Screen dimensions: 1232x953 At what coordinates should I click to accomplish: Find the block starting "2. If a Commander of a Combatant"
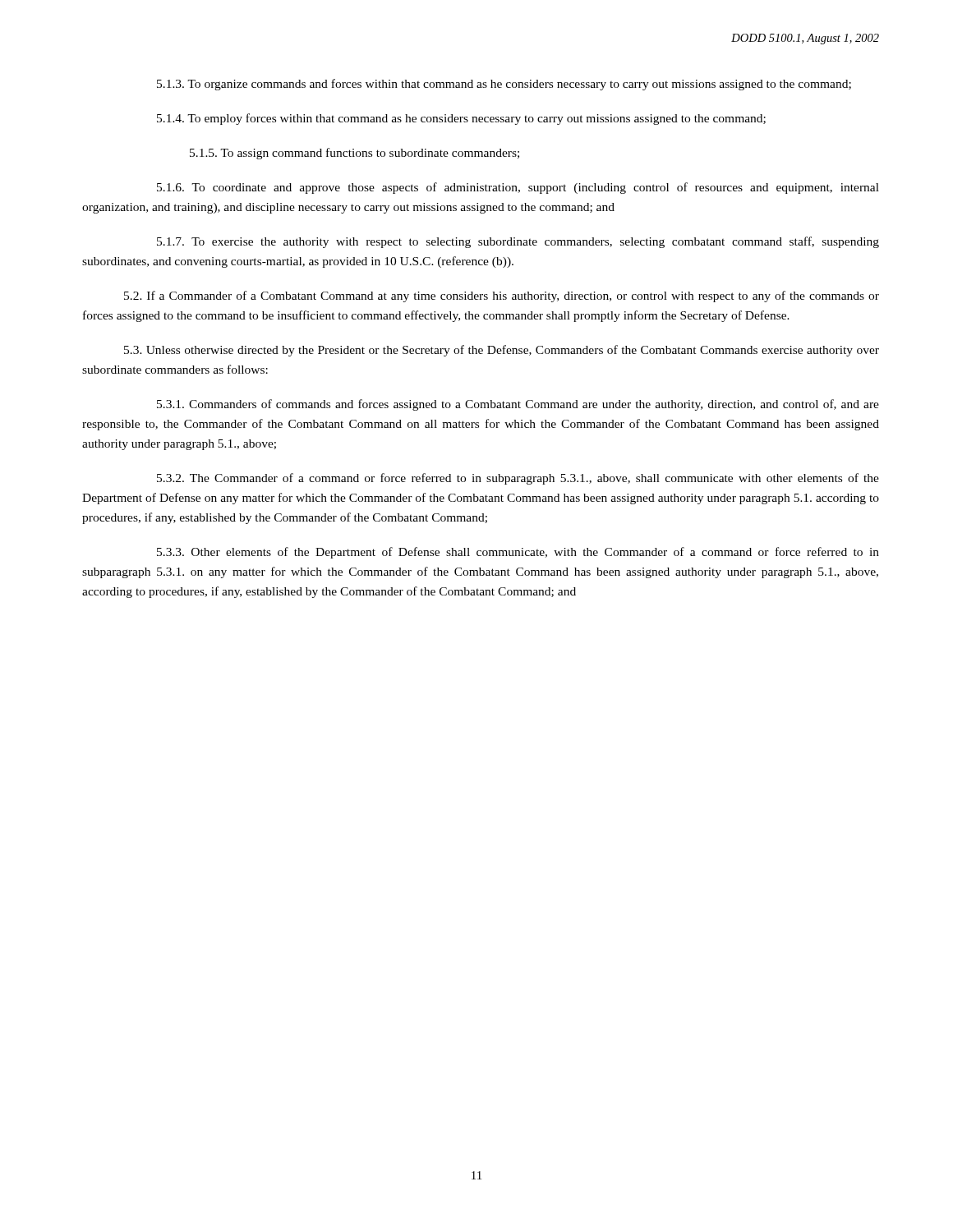click(481, 305)
